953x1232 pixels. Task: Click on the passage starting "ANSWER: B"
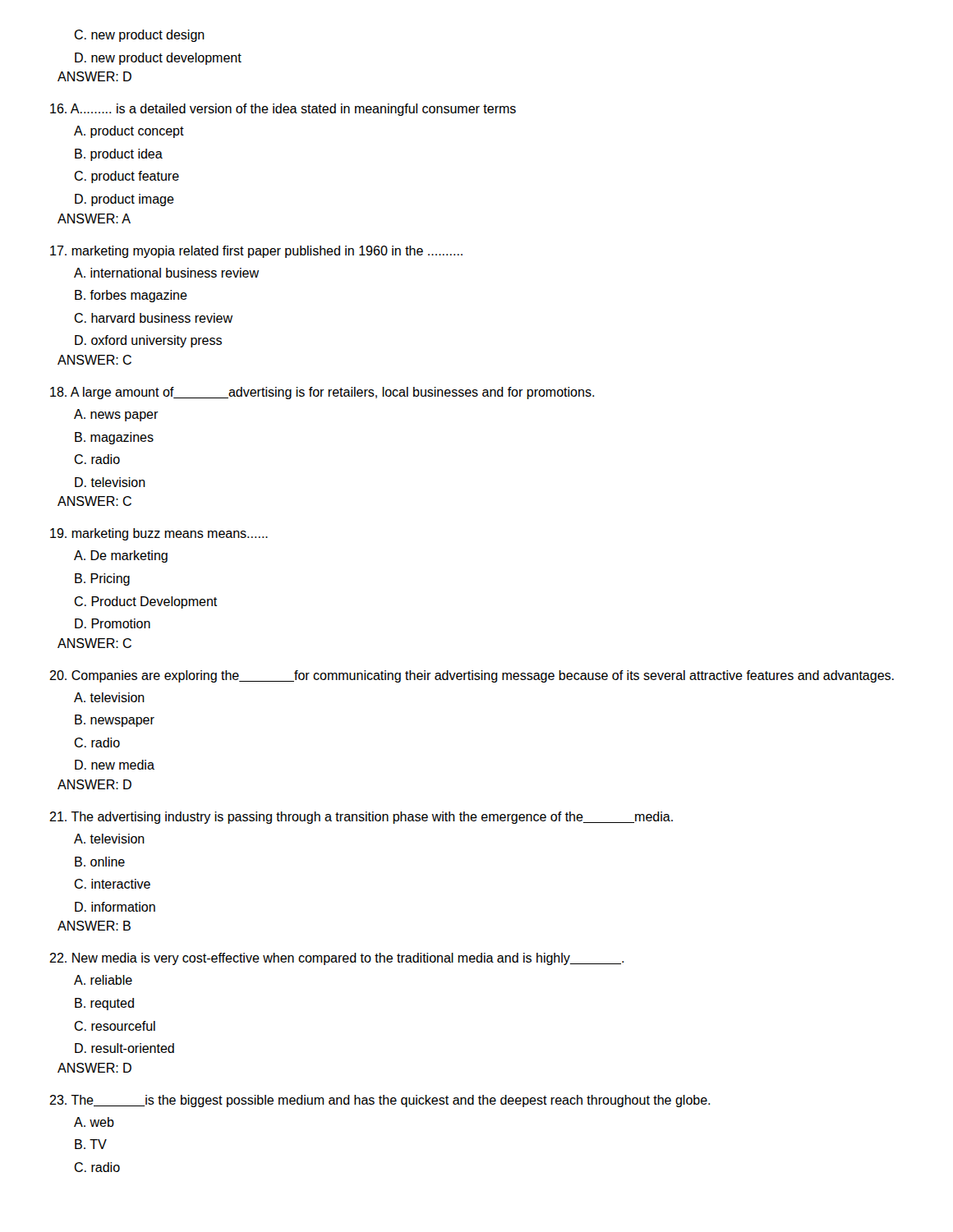point(94,926)
